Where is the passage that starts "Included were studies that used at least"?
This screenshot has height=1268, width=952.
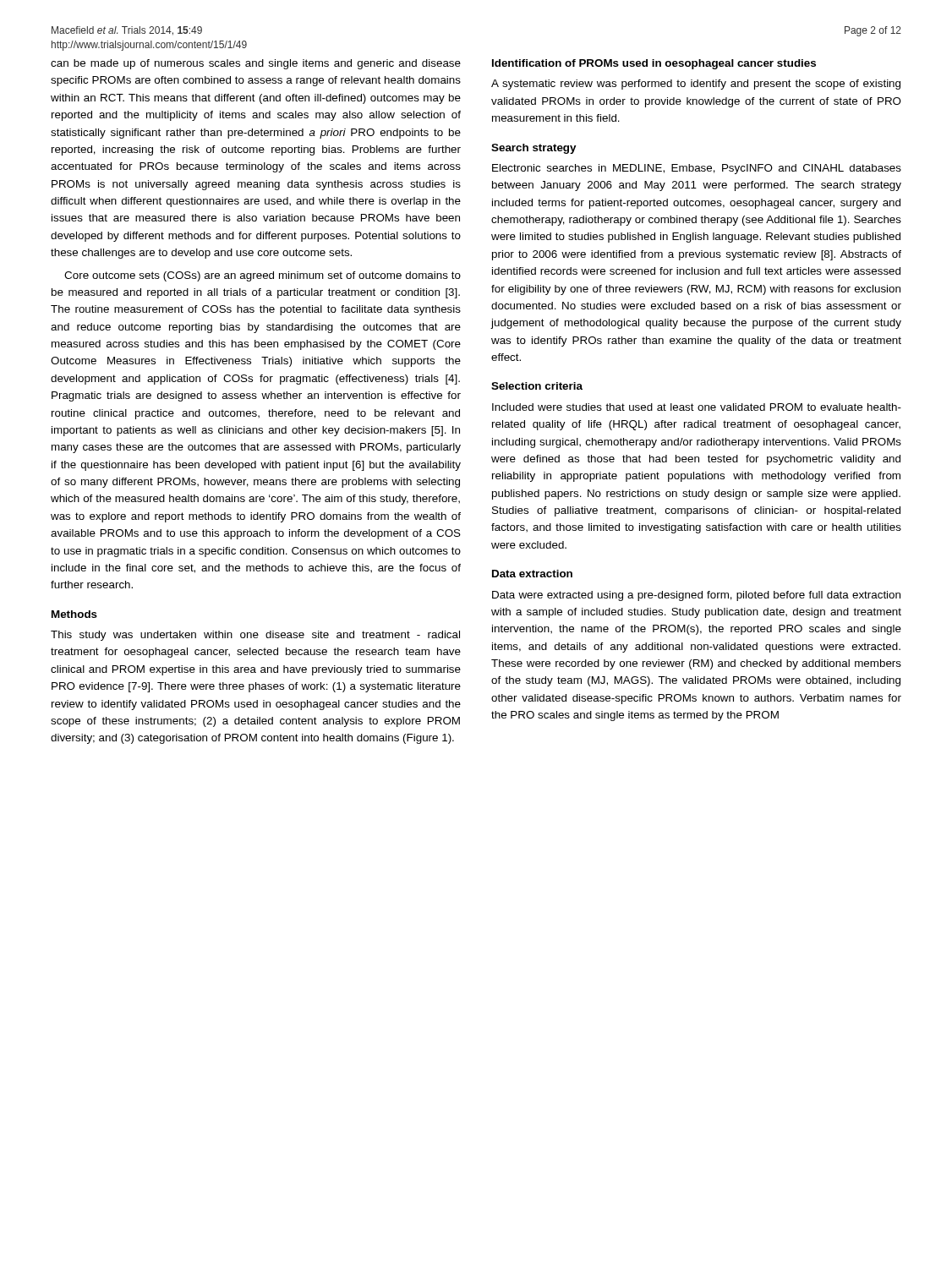pyautogui.click(x=696, y=476)
